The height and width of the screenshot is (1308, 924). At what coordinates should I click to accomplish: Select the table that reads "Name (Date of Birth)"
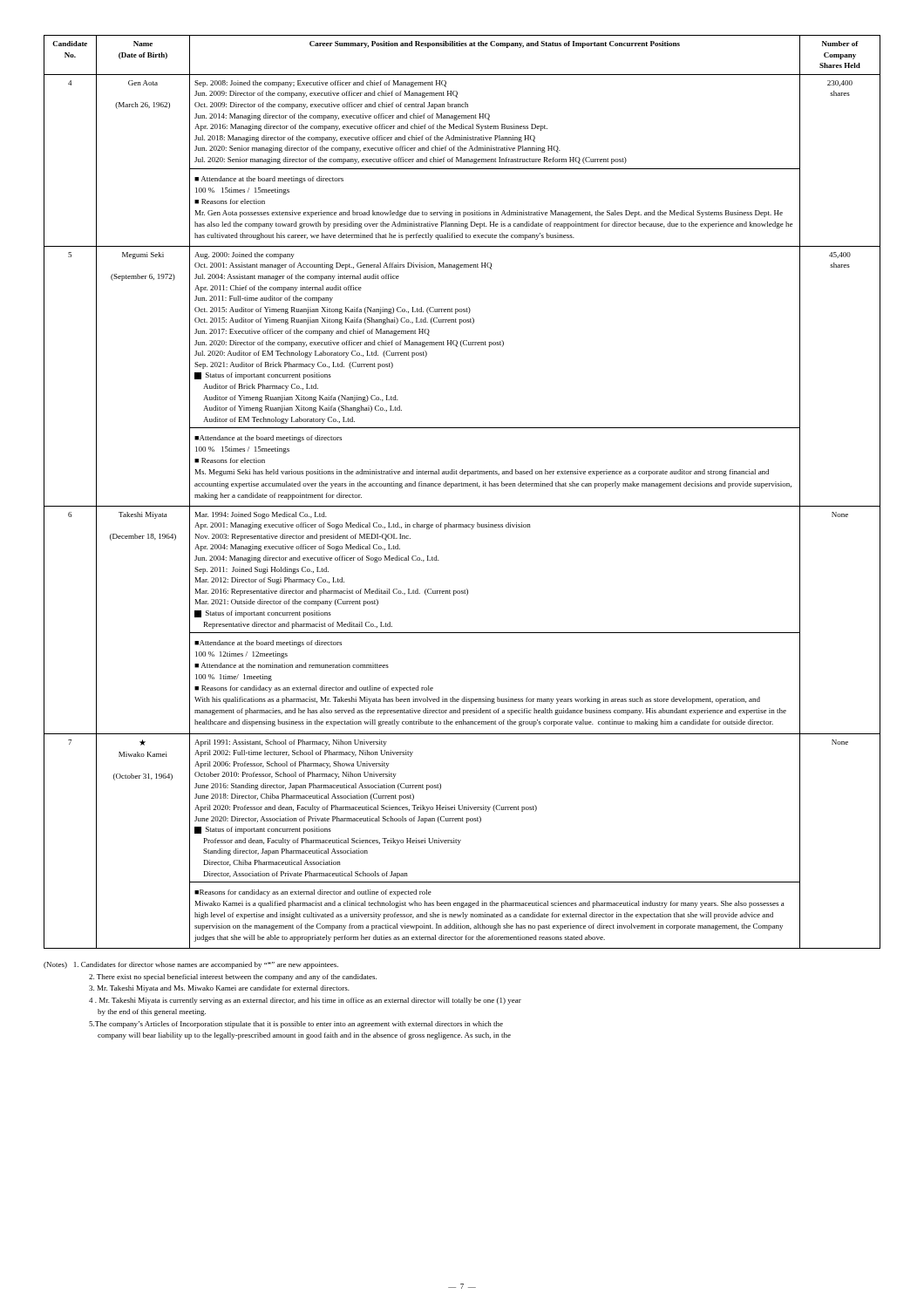pos(462,492)
